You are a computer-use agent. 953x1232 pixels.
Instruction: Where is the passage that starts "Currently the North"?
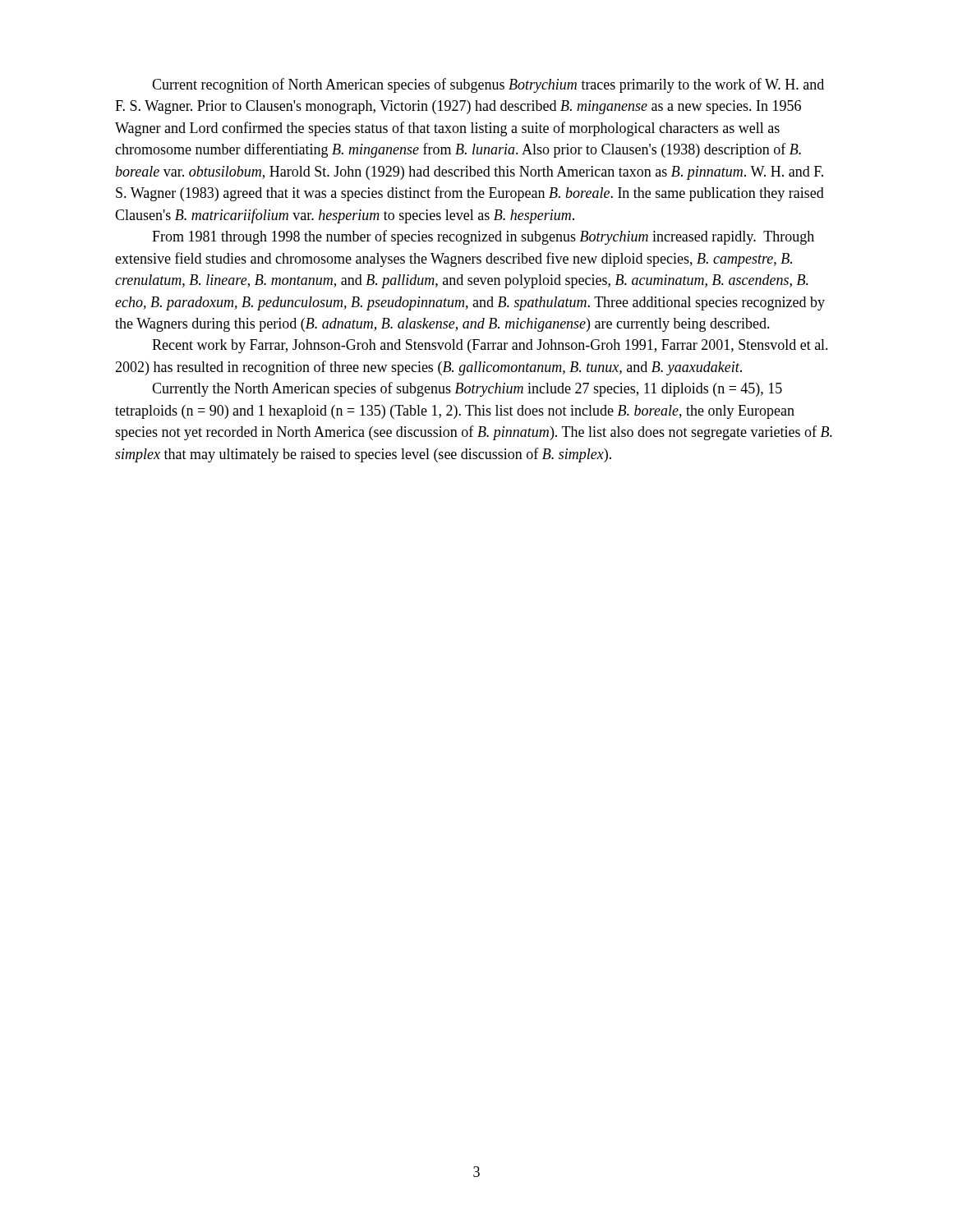pyautogui.click(x=476, y=422)
